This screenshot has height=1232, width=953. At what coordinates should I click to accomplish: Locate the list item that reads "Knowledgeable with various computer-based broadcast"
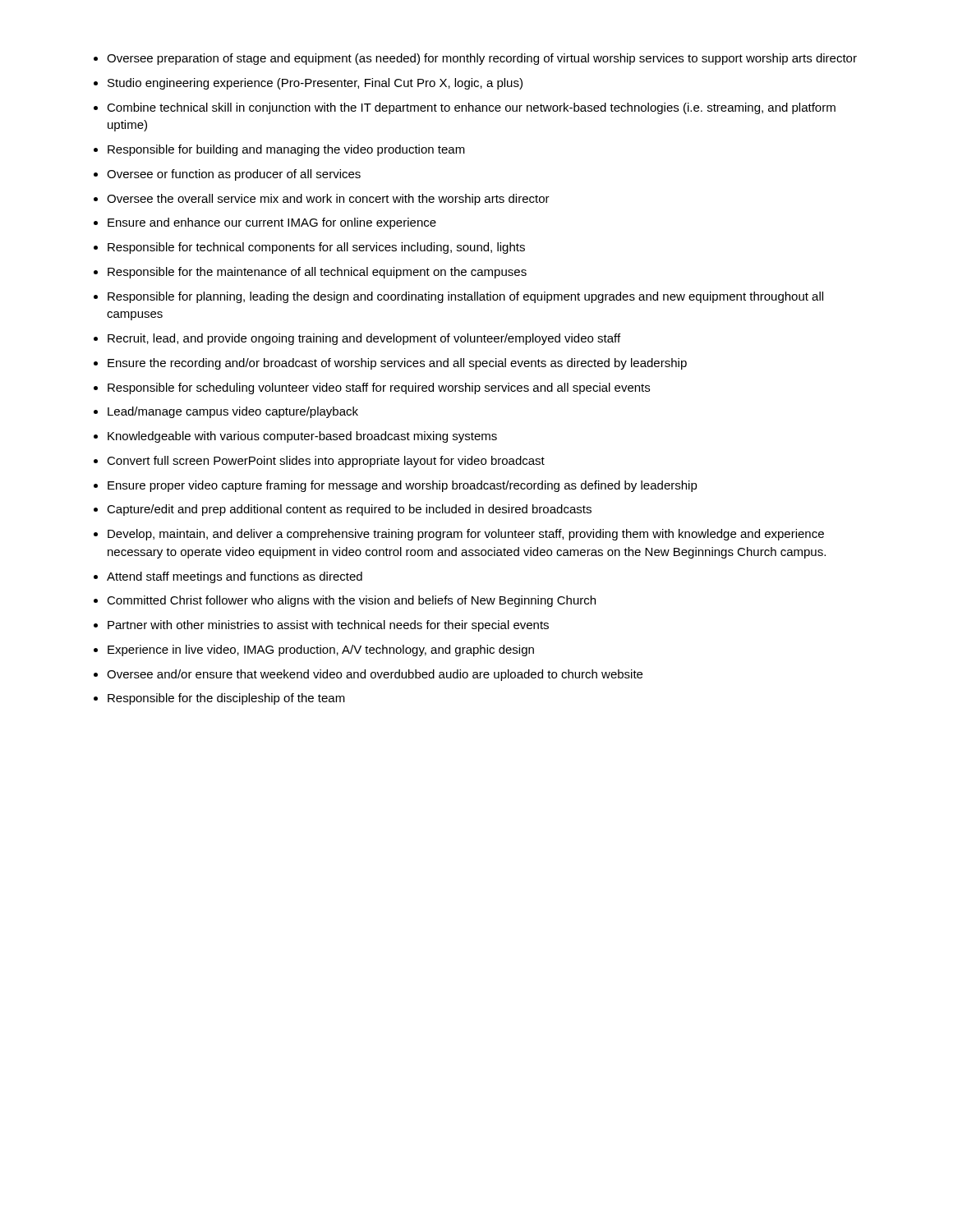tap(302, 436)
